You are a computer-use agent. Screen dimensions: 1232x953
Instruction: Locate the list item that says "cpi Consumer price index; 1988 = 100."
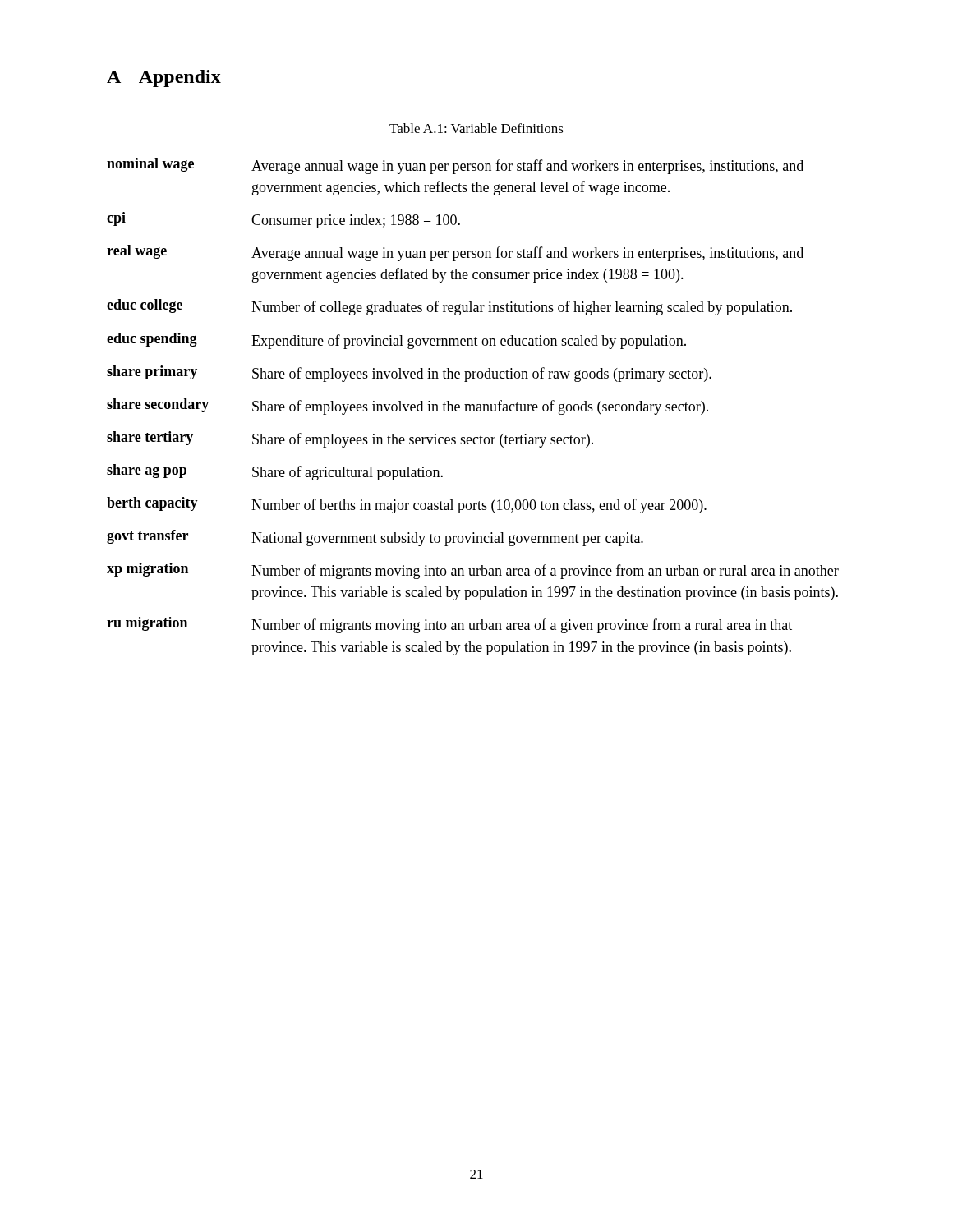click(x=283, y=220)
